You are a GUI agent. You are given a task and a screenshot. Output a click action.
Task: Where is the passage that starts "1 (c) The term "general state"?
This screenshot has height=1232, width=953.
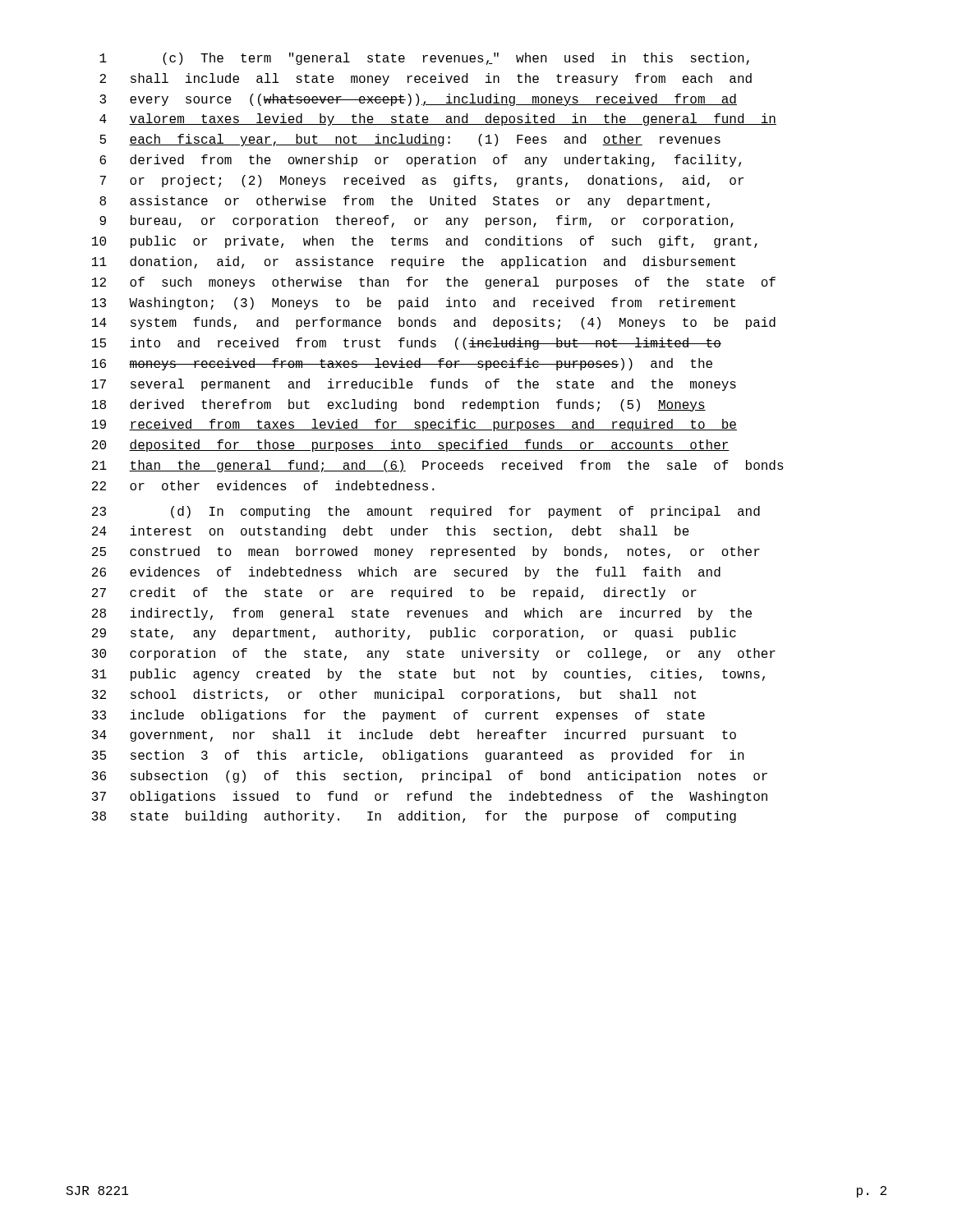click(476, 439)
